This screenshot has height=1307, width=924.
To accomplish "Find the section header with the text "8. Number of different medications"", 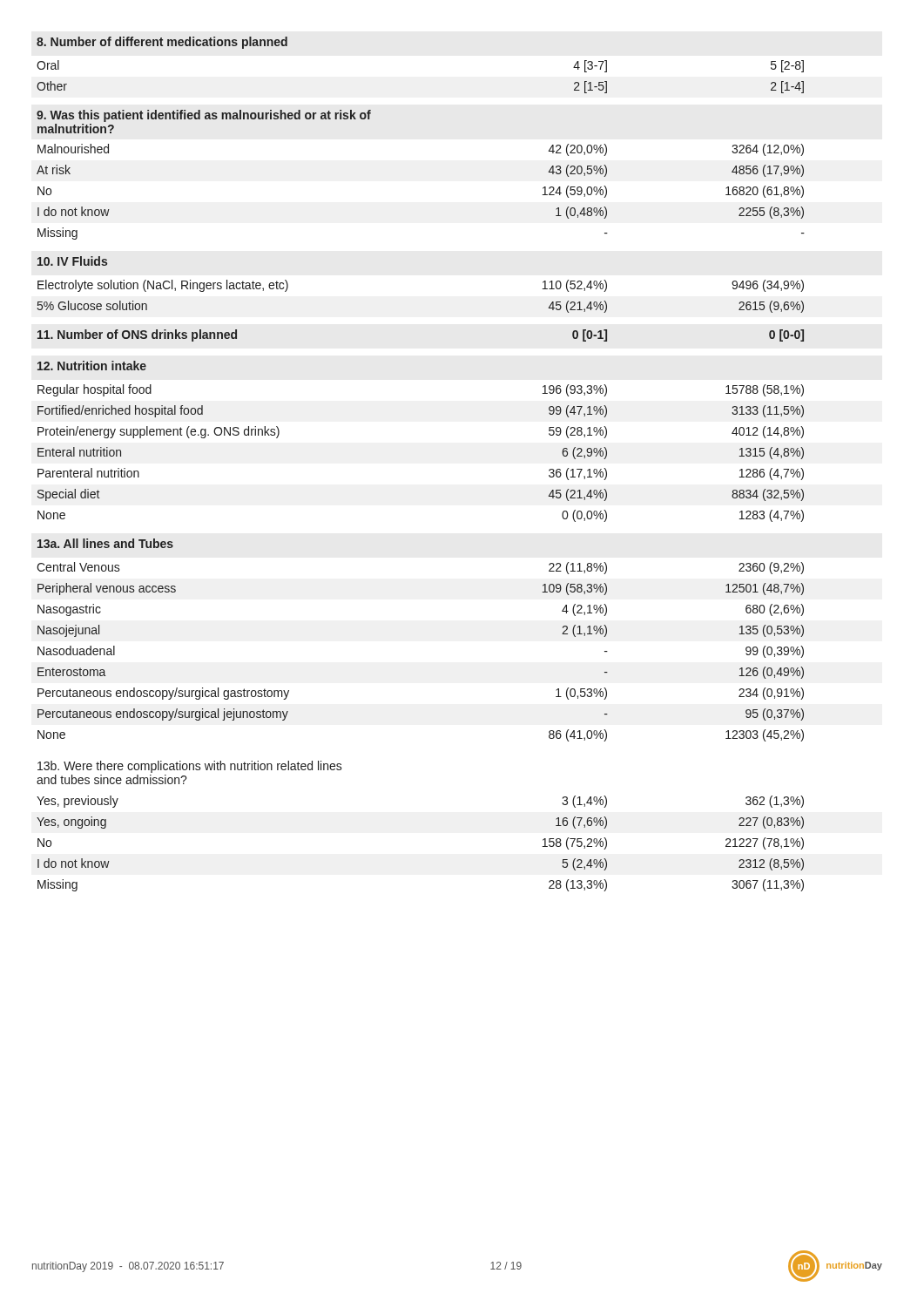I will click(x=162, y=43).
